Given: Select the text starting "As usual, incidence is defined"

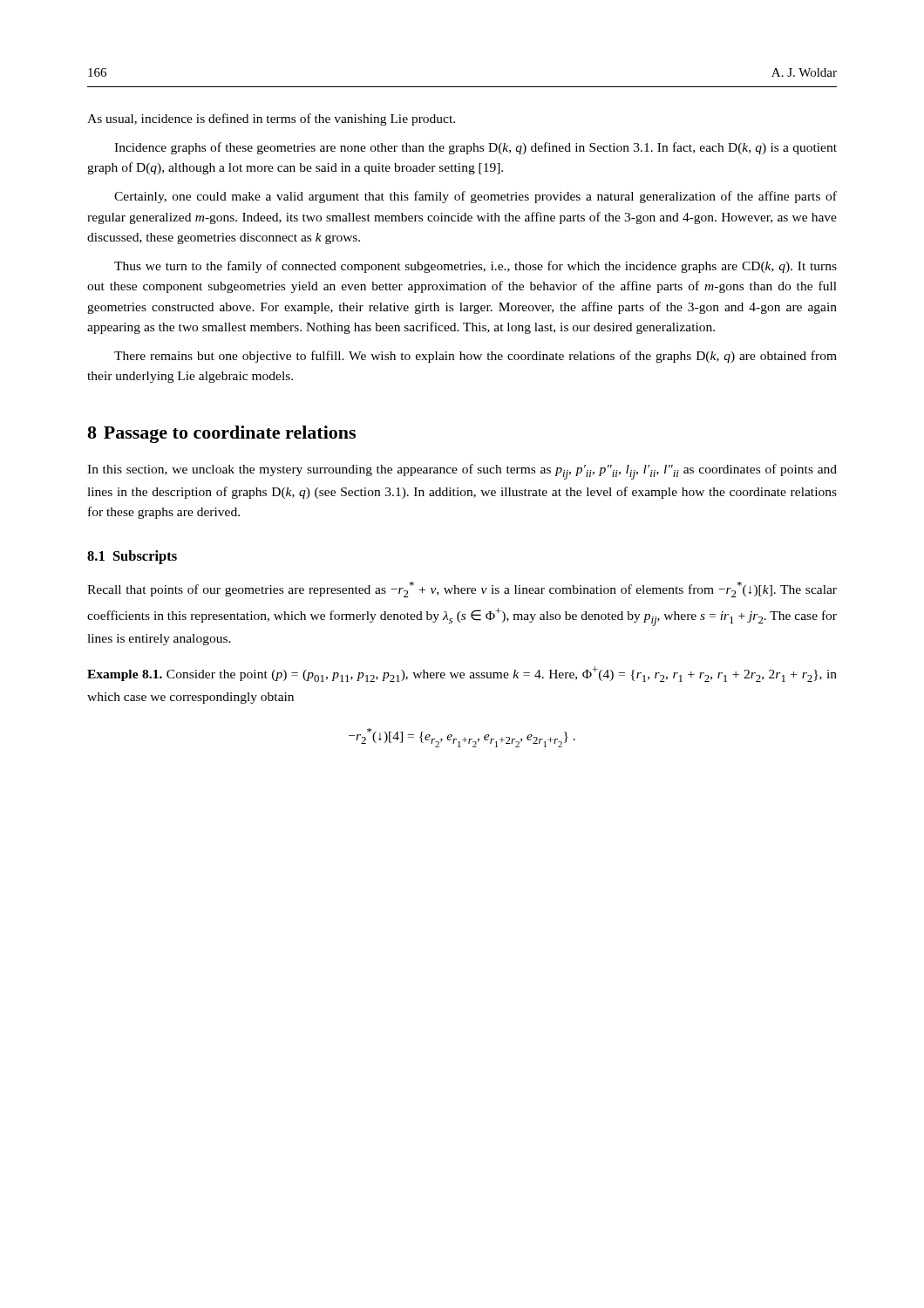Looking at the screenshot, I should [462, 118].
